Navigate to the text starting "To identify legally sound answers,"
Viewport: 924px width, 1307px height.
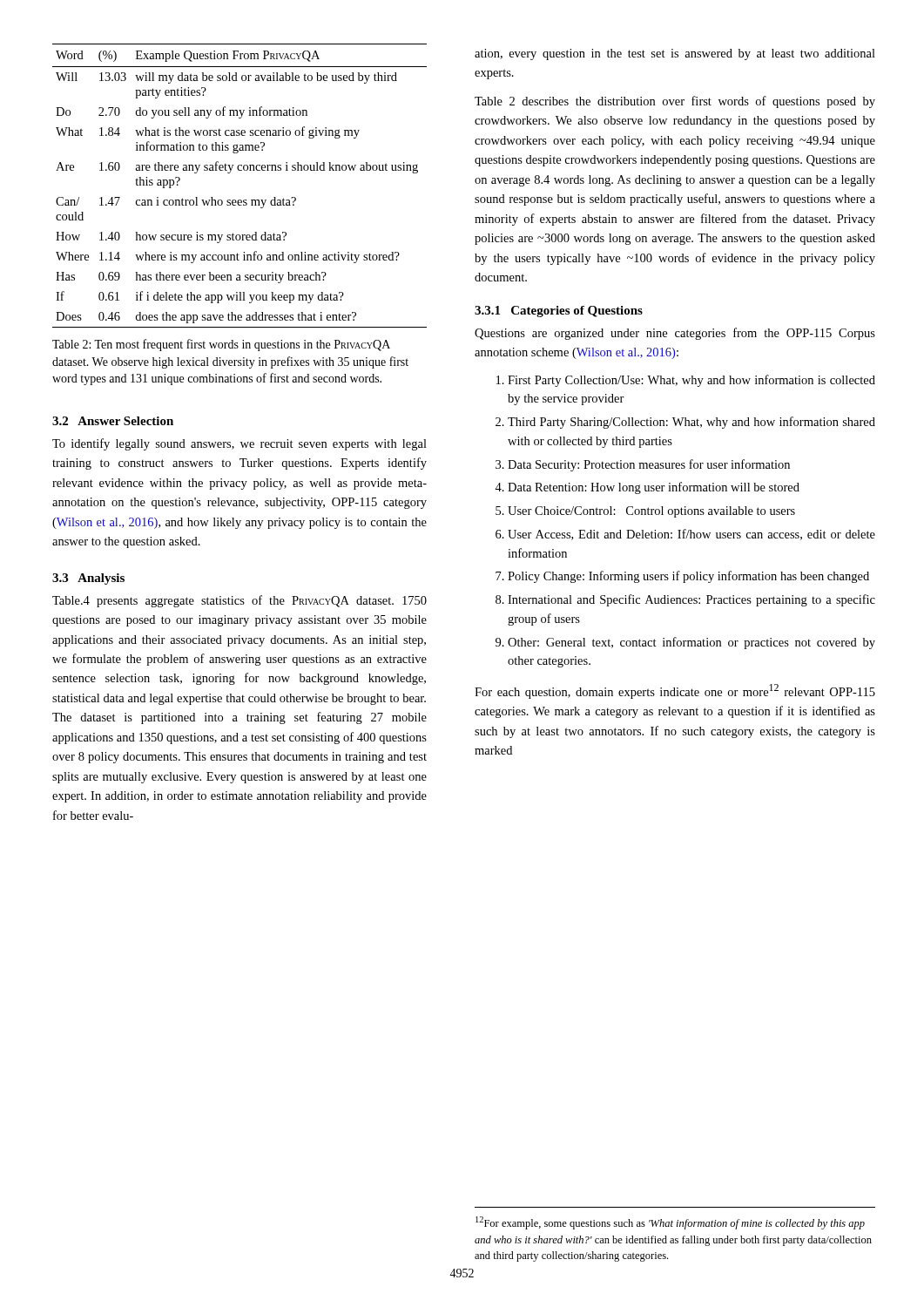tap(240, 492)
